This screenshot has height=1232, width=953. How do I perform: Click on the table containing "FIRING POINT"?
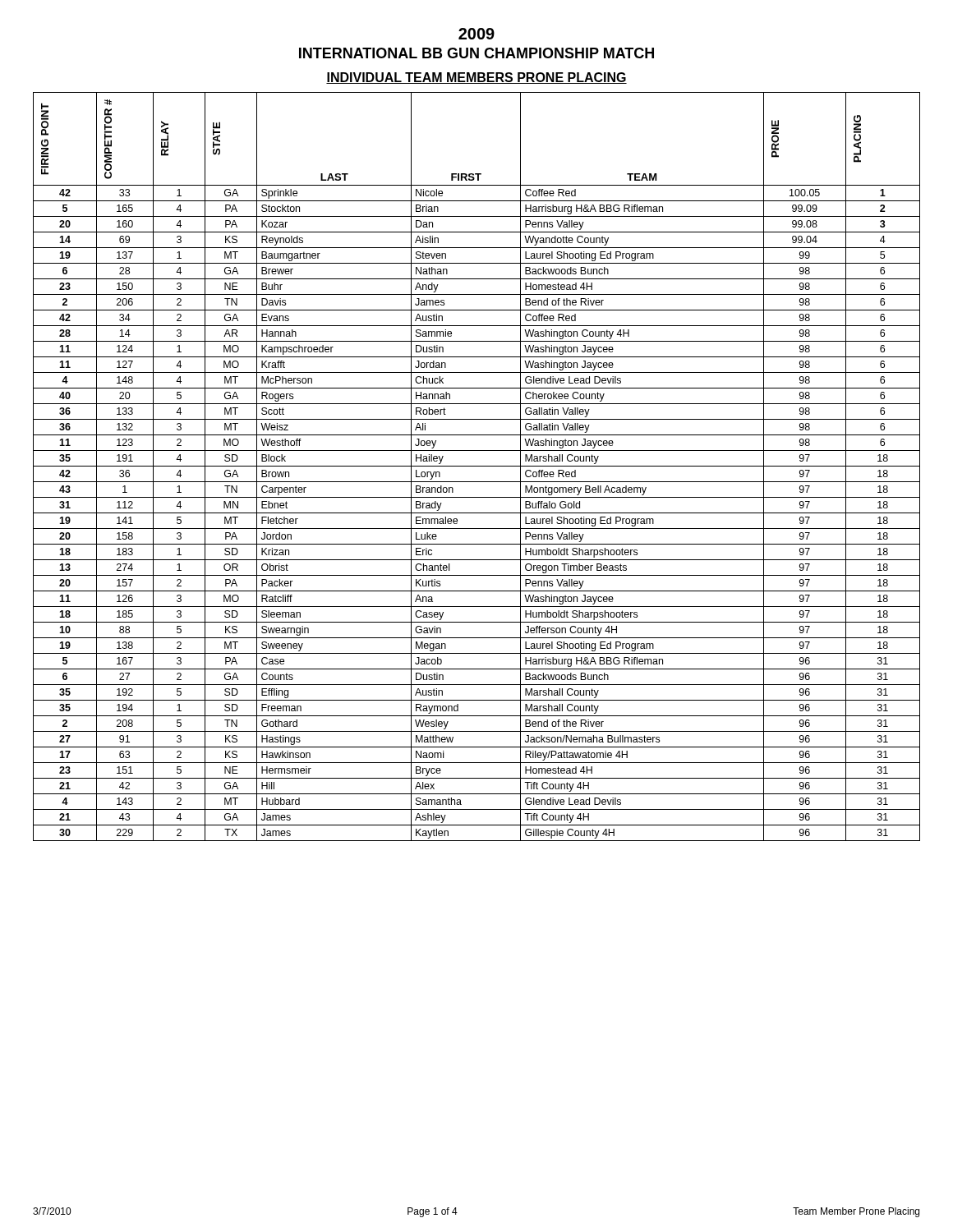476,467
